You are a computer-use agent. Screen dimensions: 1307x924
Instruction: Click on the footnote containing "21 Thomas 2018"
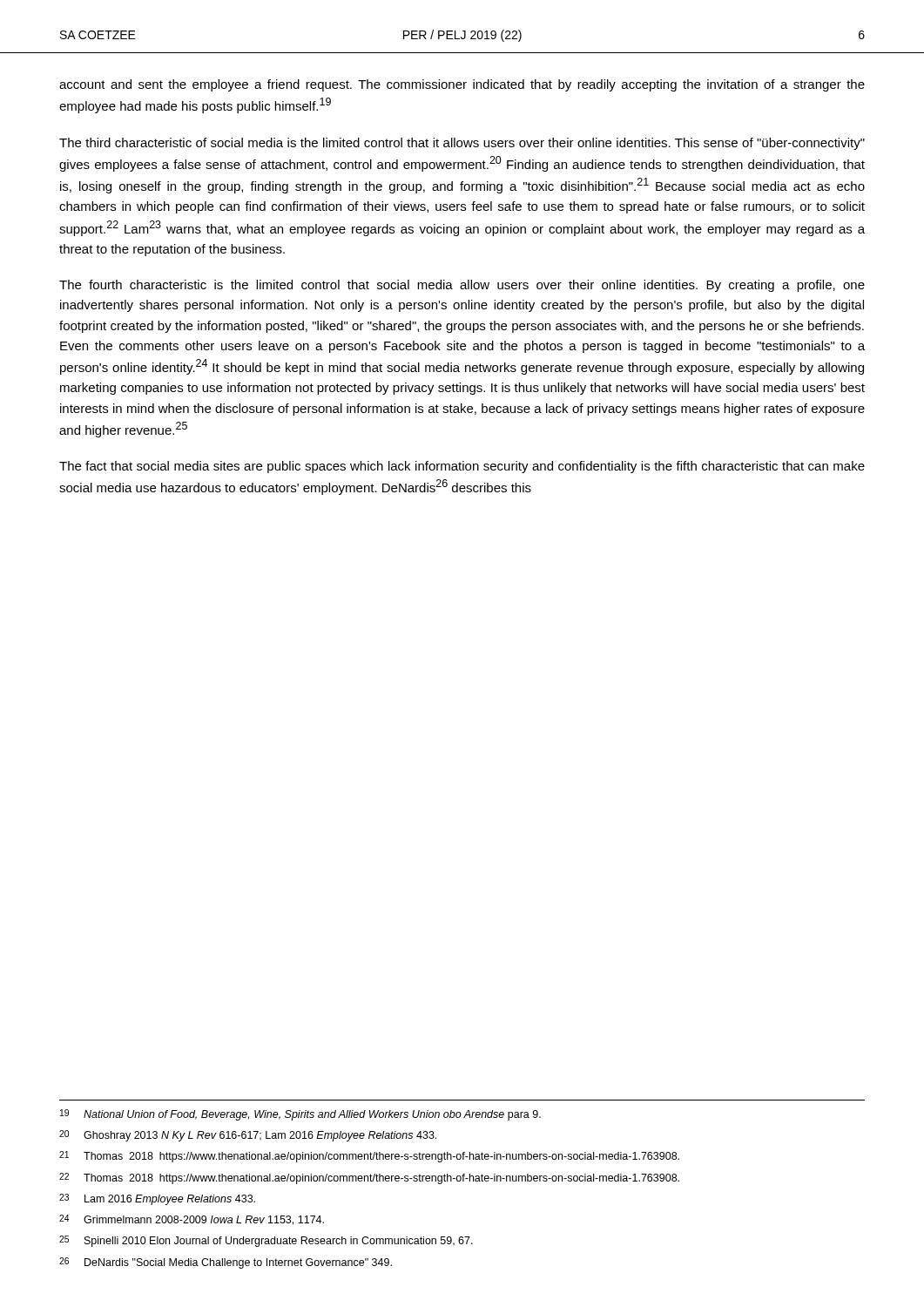pos(462,1158)
